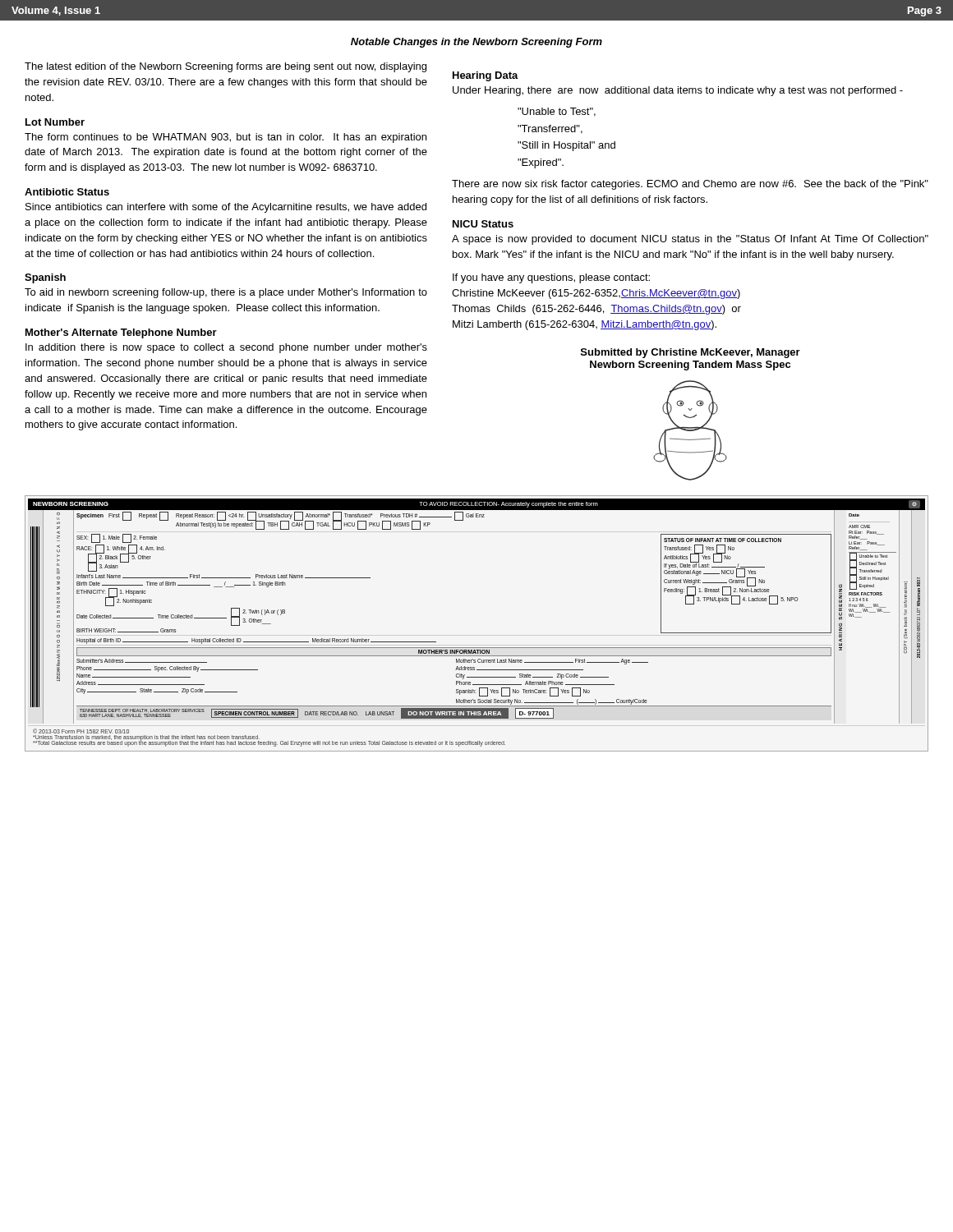Click where it says "Notable Changes in the Newborn Screening Form"
953x1232 pixels.
[476, 42]
